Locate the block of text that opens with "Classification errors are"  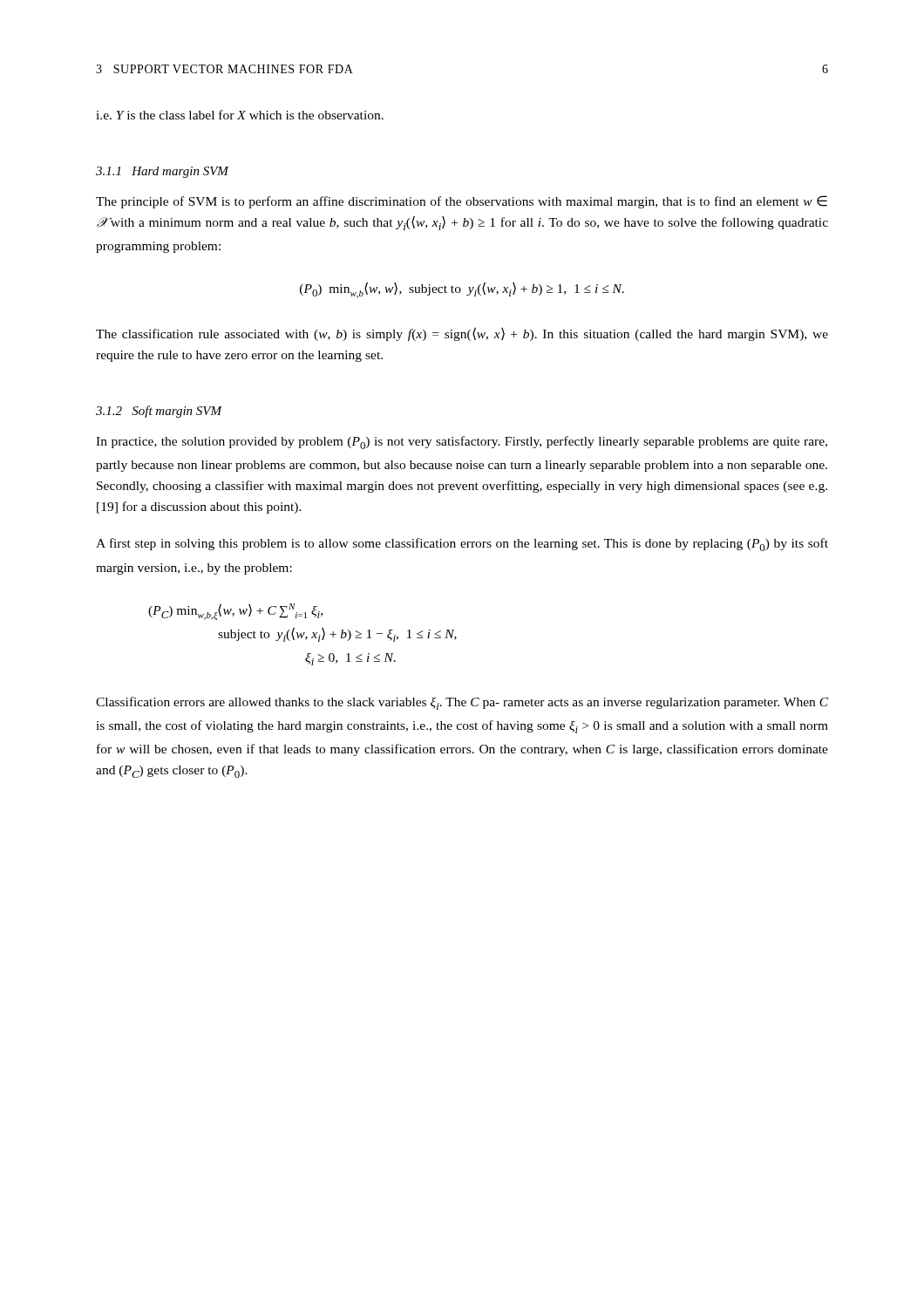pos(462,737)
